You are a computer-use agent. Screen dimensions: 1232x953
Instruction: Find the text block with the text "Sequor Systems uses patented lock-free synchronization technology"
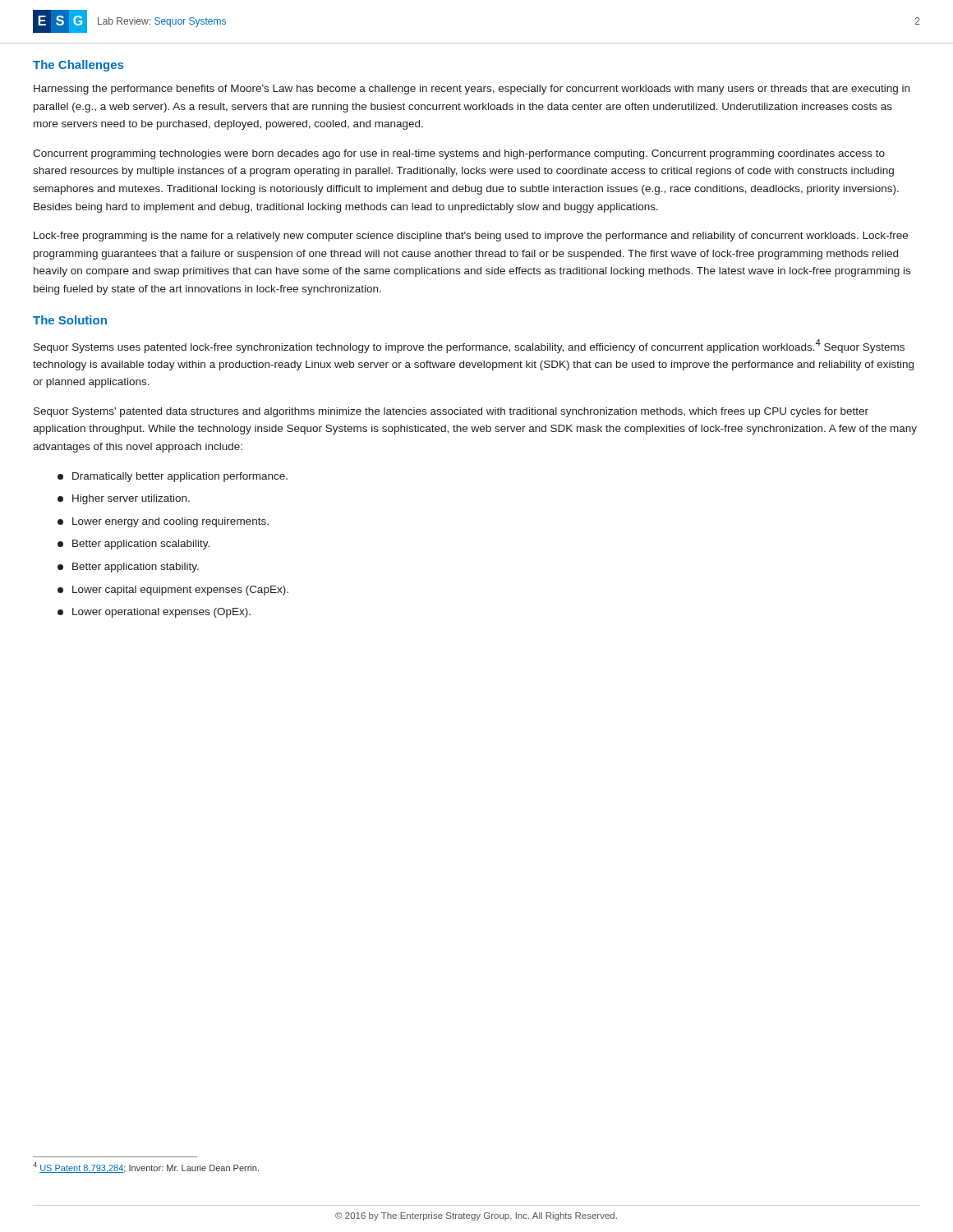[474, 363]
